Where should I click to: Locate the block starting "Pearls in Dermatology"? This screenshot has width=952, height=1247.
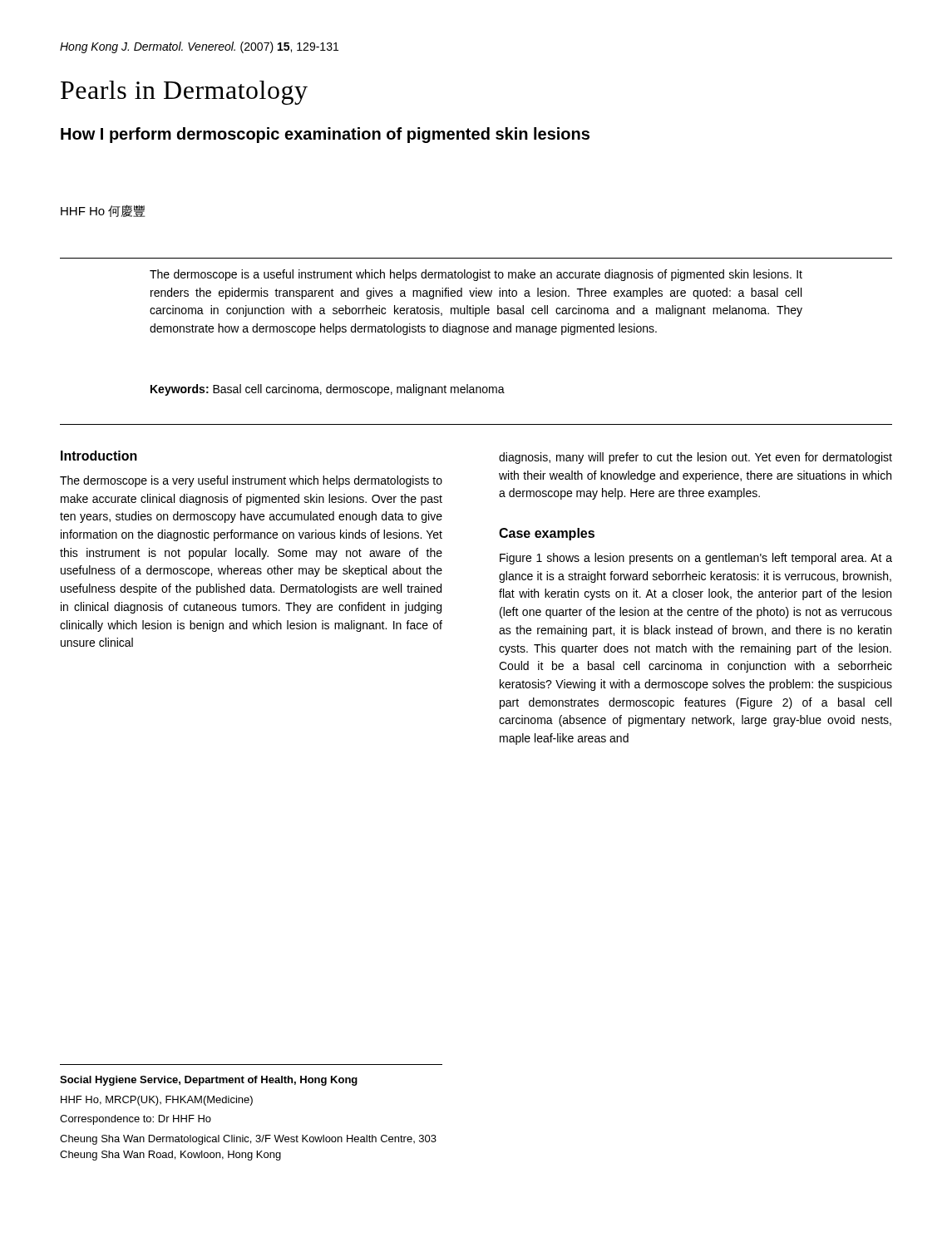[184, 90]
